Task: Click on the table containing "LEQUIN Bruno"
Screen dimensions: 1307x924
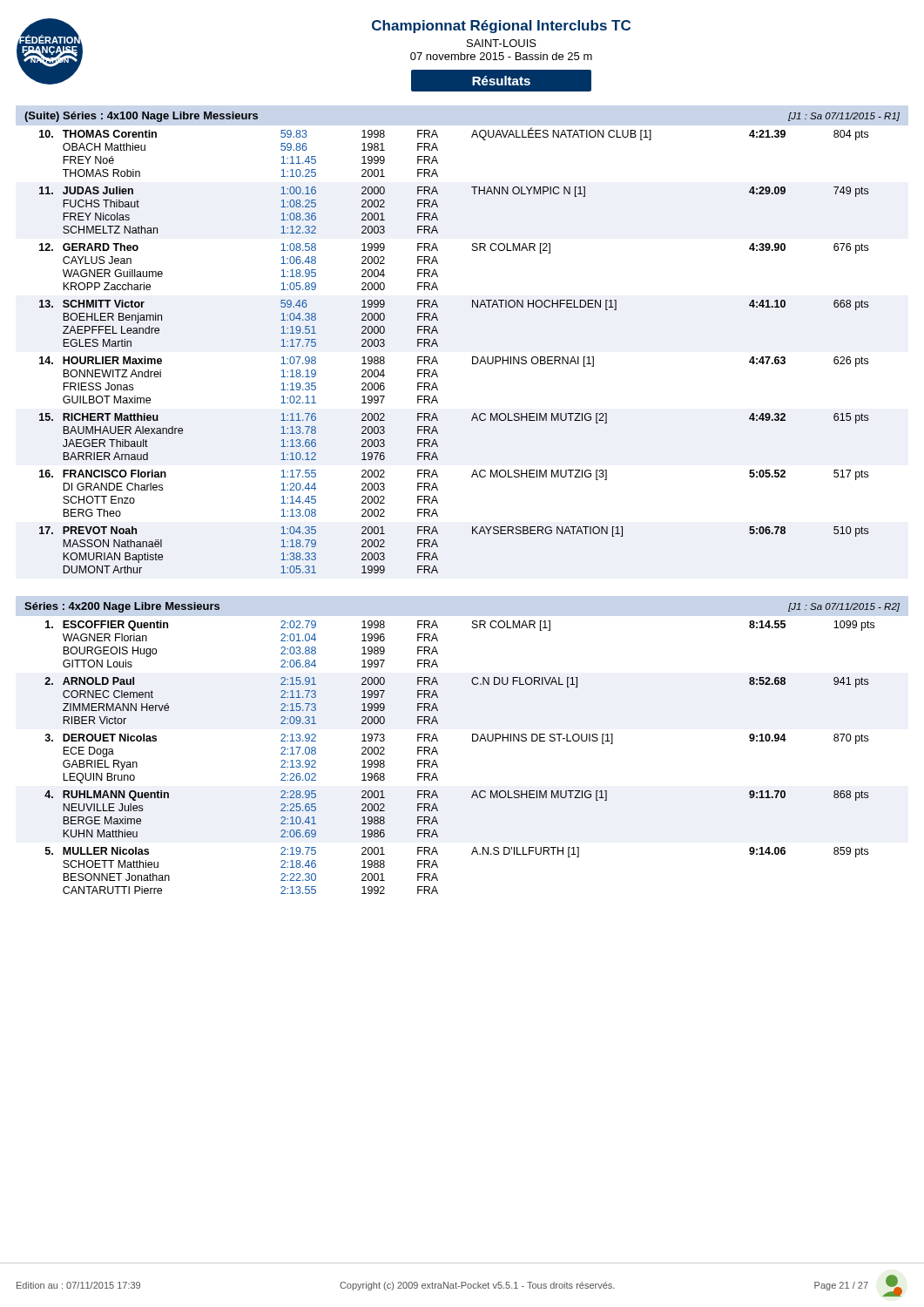Action: [462, 758]
